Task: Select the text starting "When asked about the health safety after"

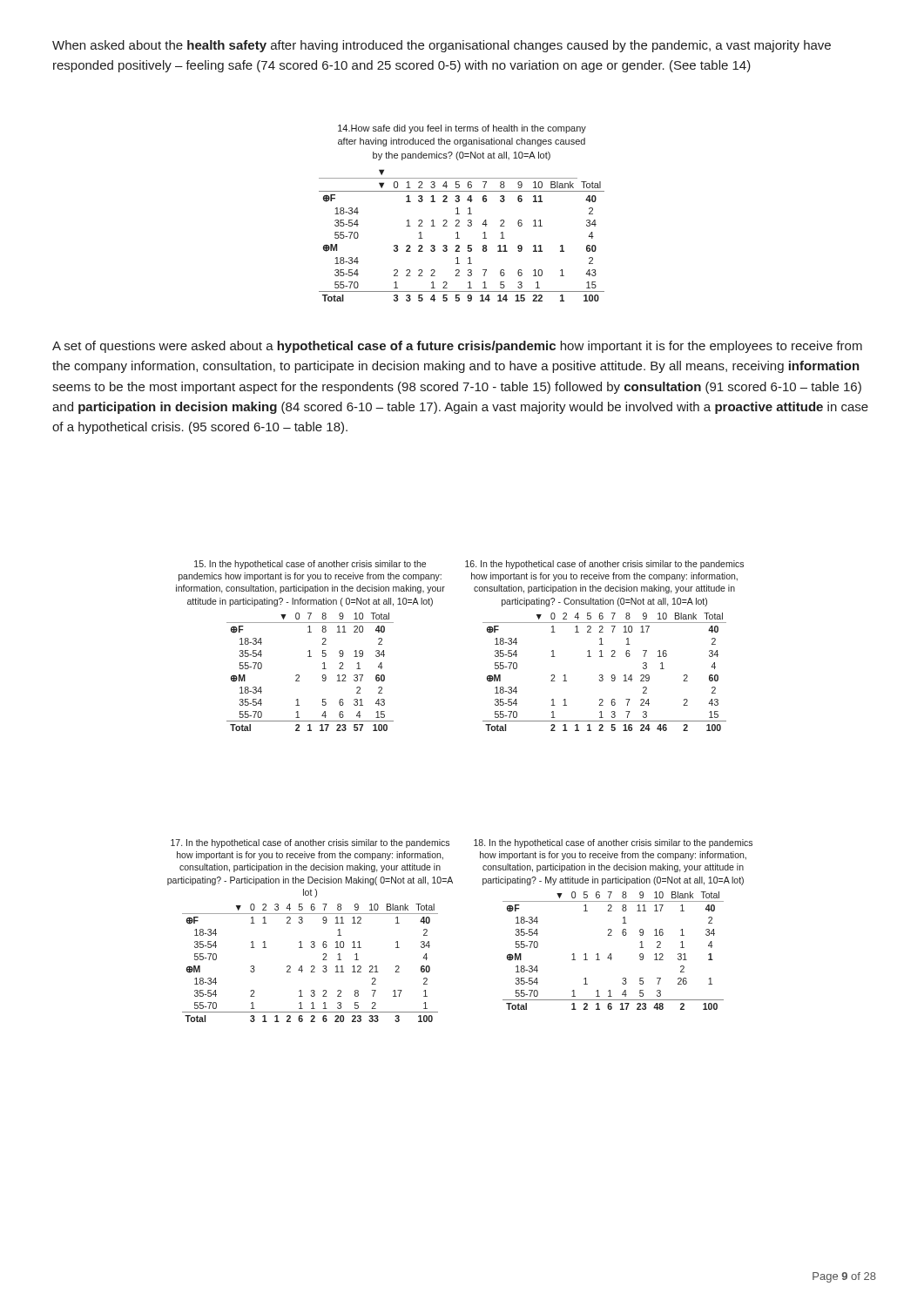Action: tap(442, 55)
